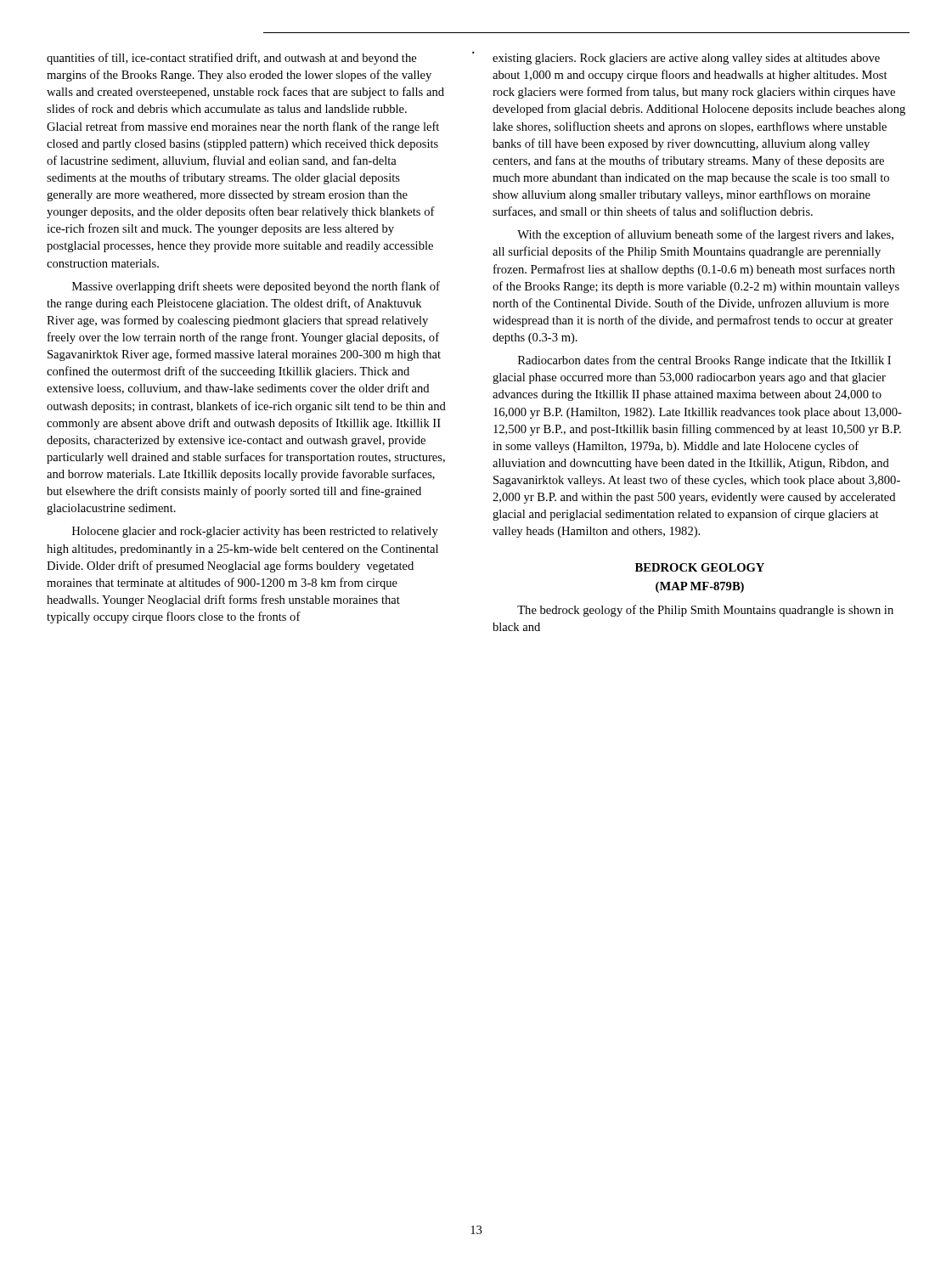
Task: Click on the element starting "Holocene glacier and rock-glacier activity has"
Action: coord(246,574)
